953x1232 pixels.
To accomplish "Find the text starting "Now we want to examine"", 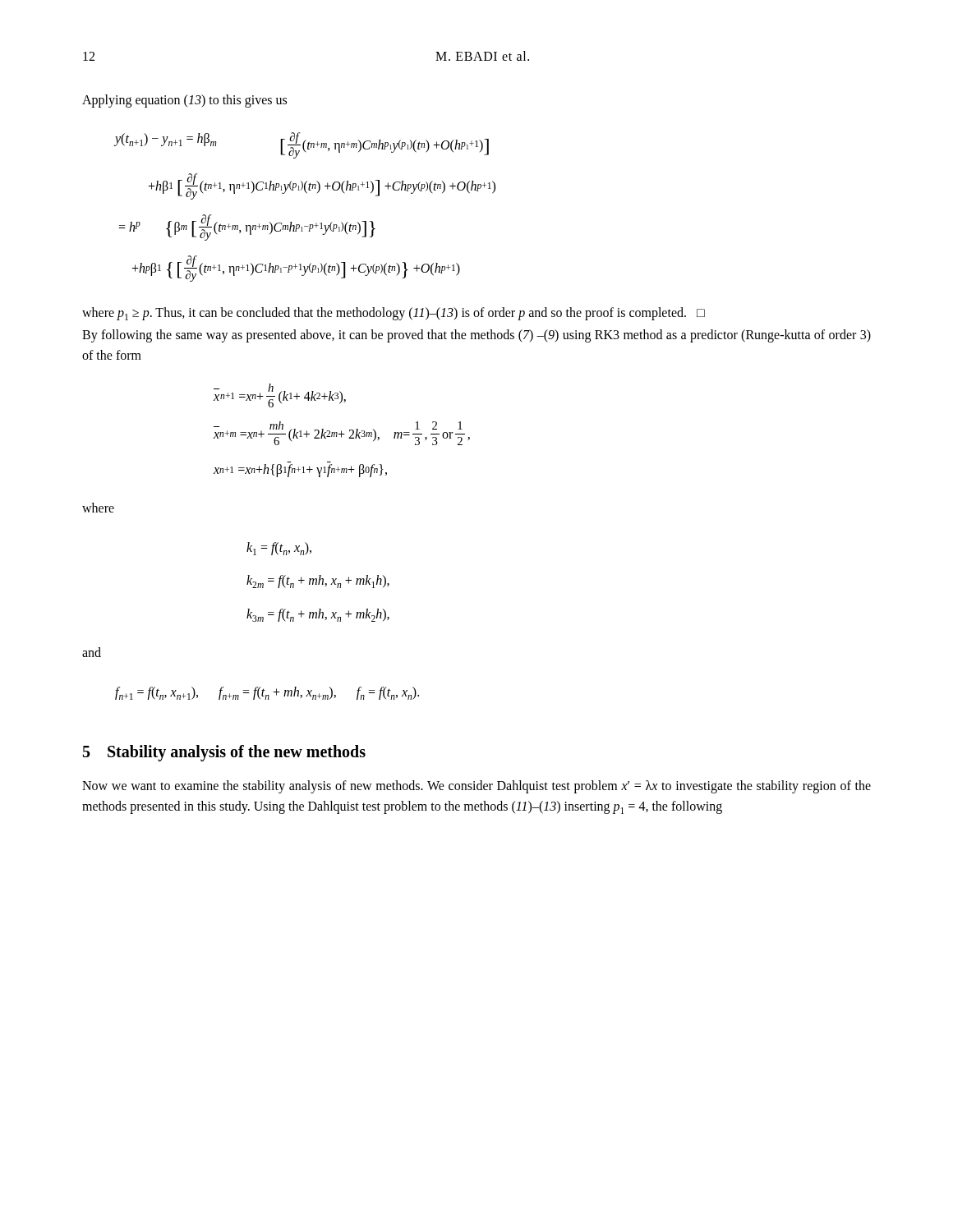I will [x=476, y=797].
